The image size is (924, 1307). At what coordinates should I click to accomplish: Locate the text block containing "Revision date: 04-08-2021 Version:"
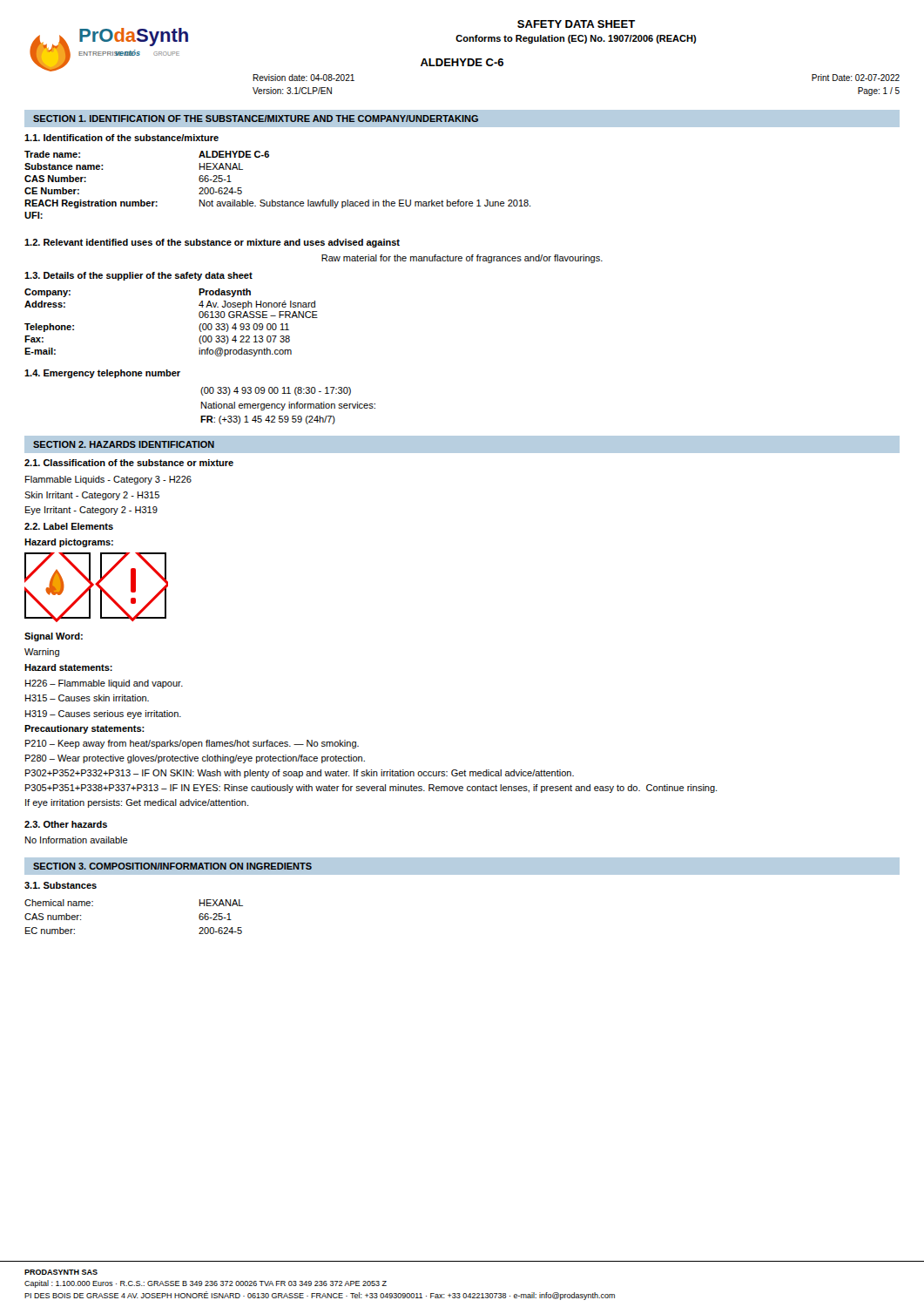pyautogui.click(x=304, y=84)
